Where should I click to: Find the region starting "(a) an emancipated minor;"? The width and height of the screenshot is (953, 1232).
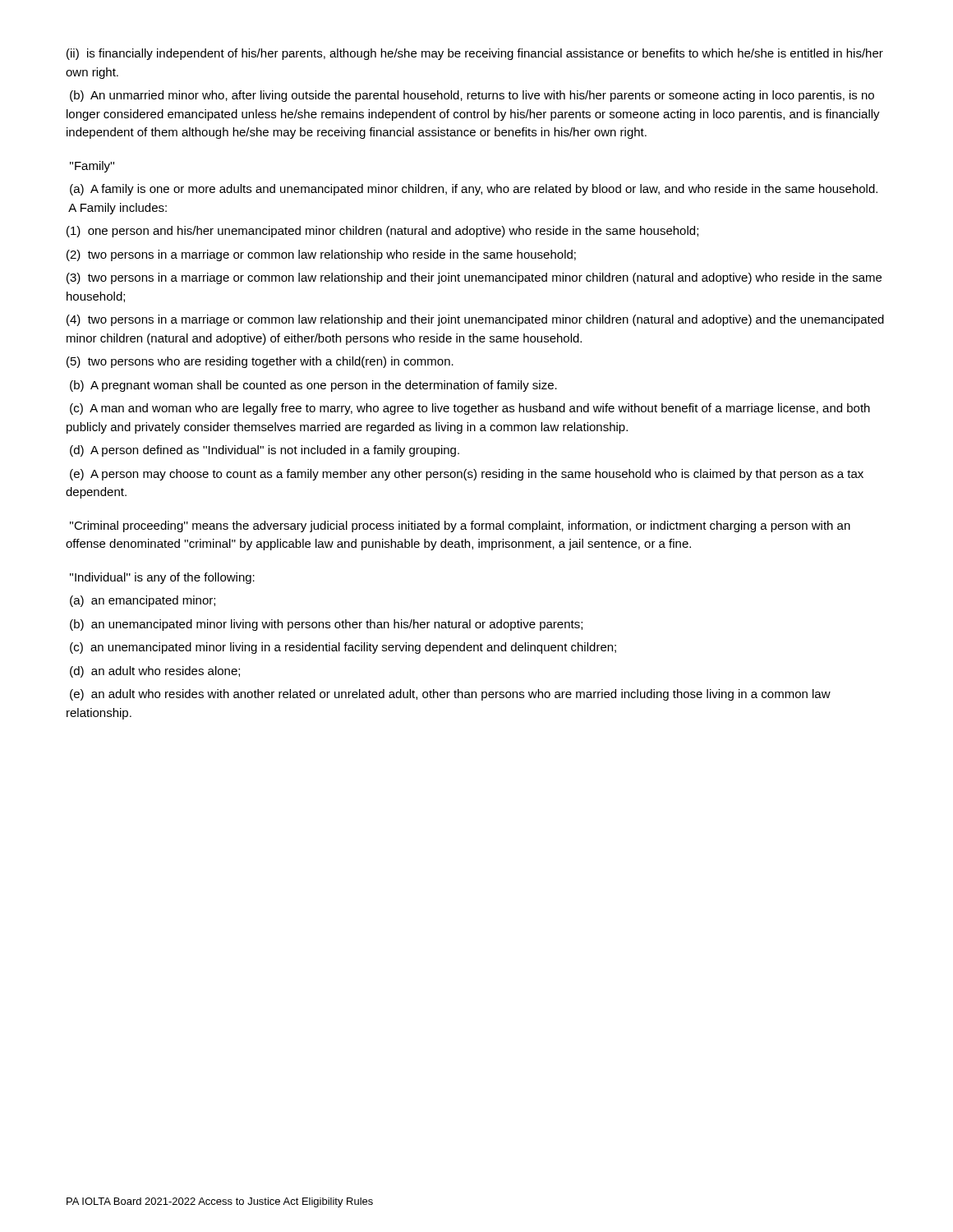tap(143, 601)
